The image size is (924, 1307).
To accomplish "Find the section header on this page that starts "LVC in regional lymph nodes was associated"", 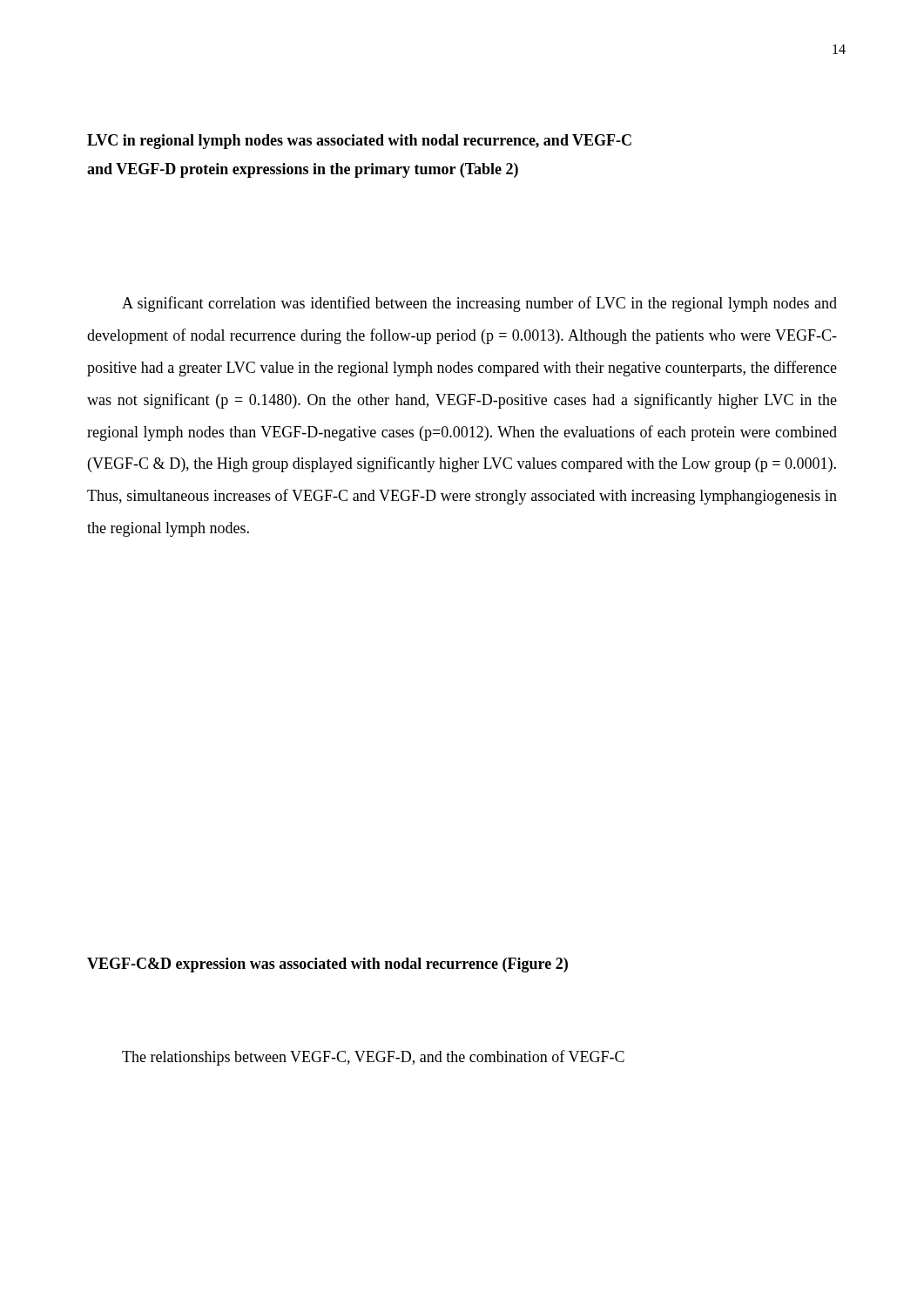I will coord(360,155).
